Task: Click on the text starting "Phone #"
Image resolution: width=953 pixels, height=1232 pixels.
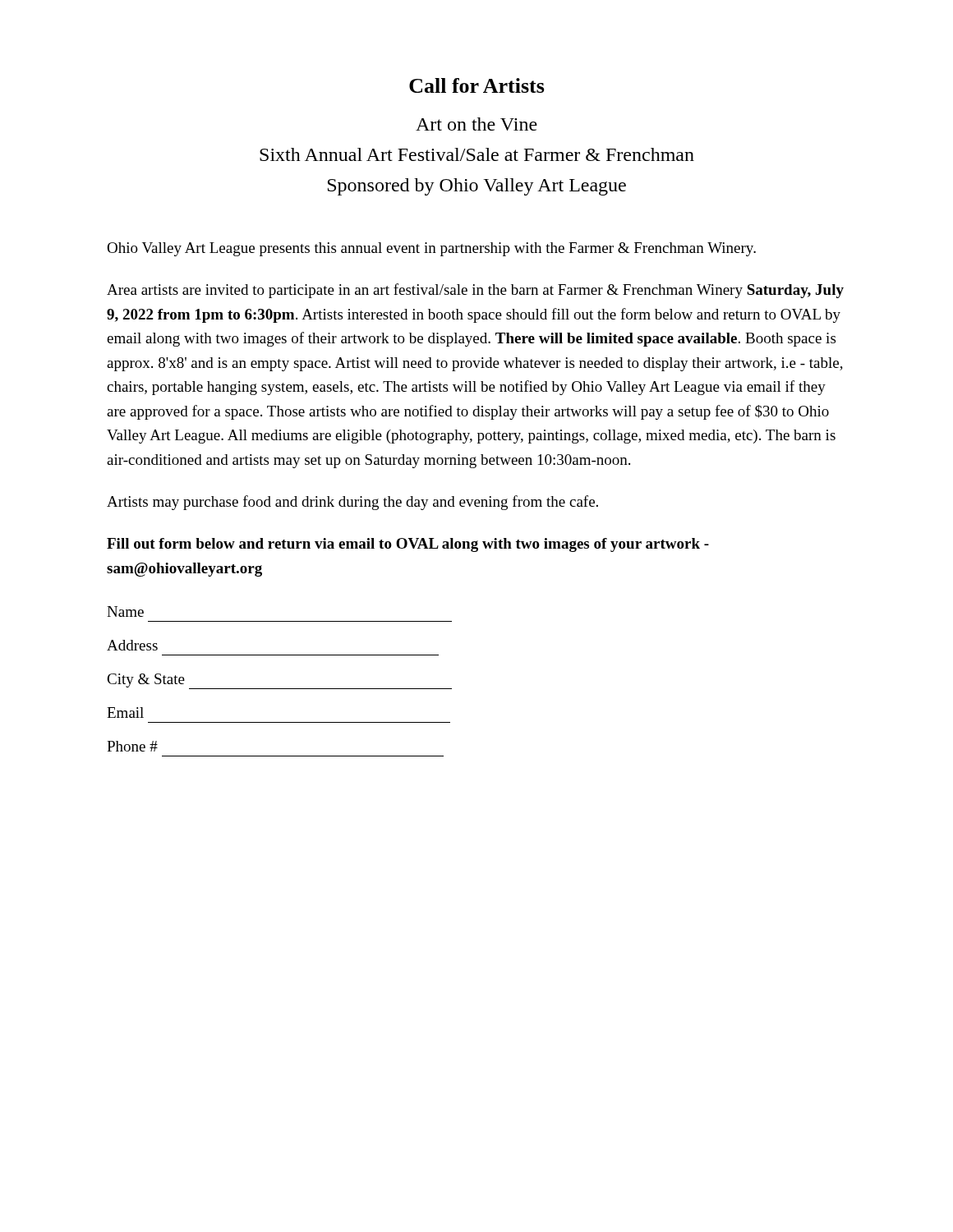Action: tap(275, 747)
